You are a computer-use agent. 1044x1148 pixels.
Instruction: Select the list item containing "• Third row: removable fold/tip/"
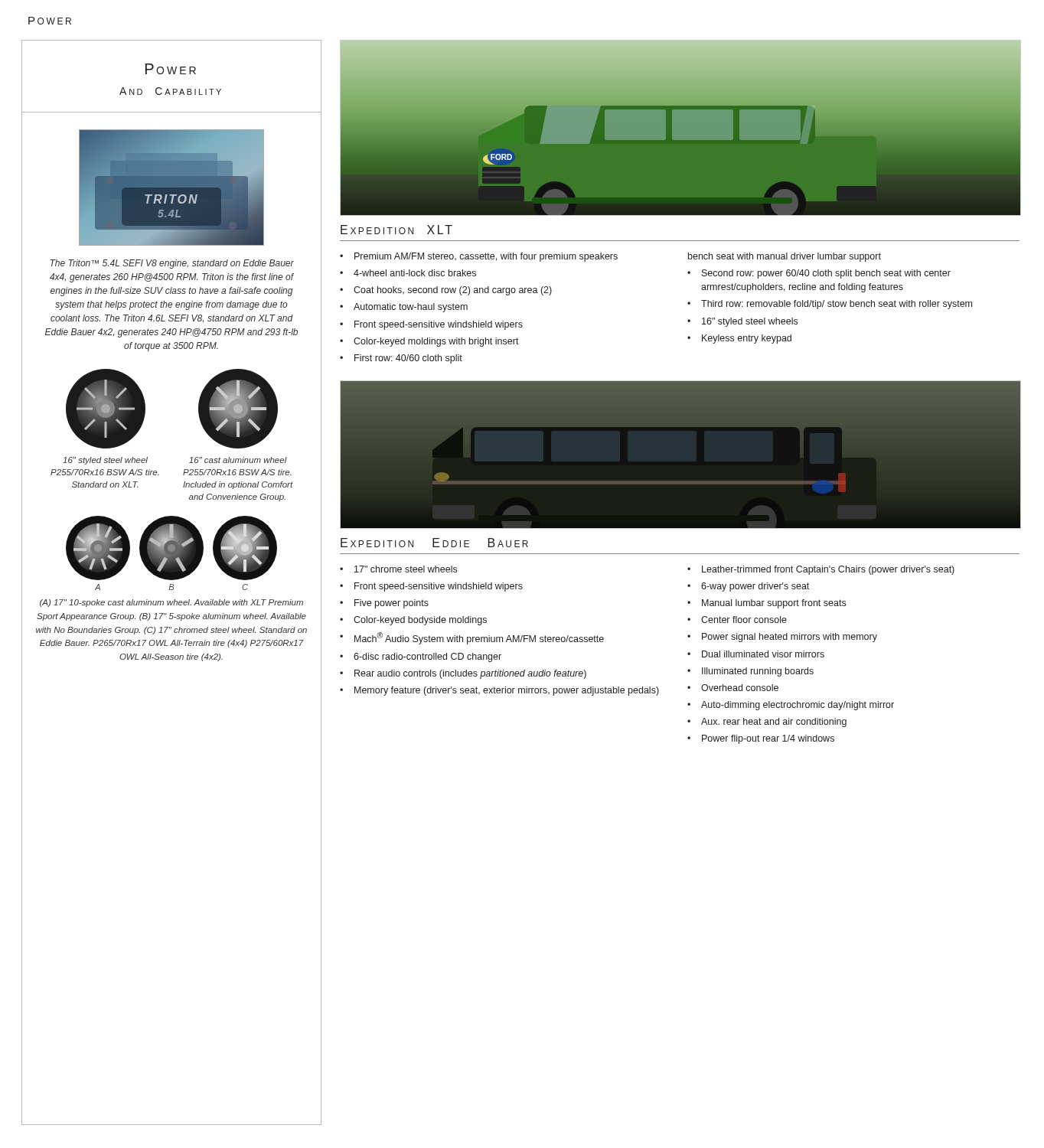coord(830,304)
